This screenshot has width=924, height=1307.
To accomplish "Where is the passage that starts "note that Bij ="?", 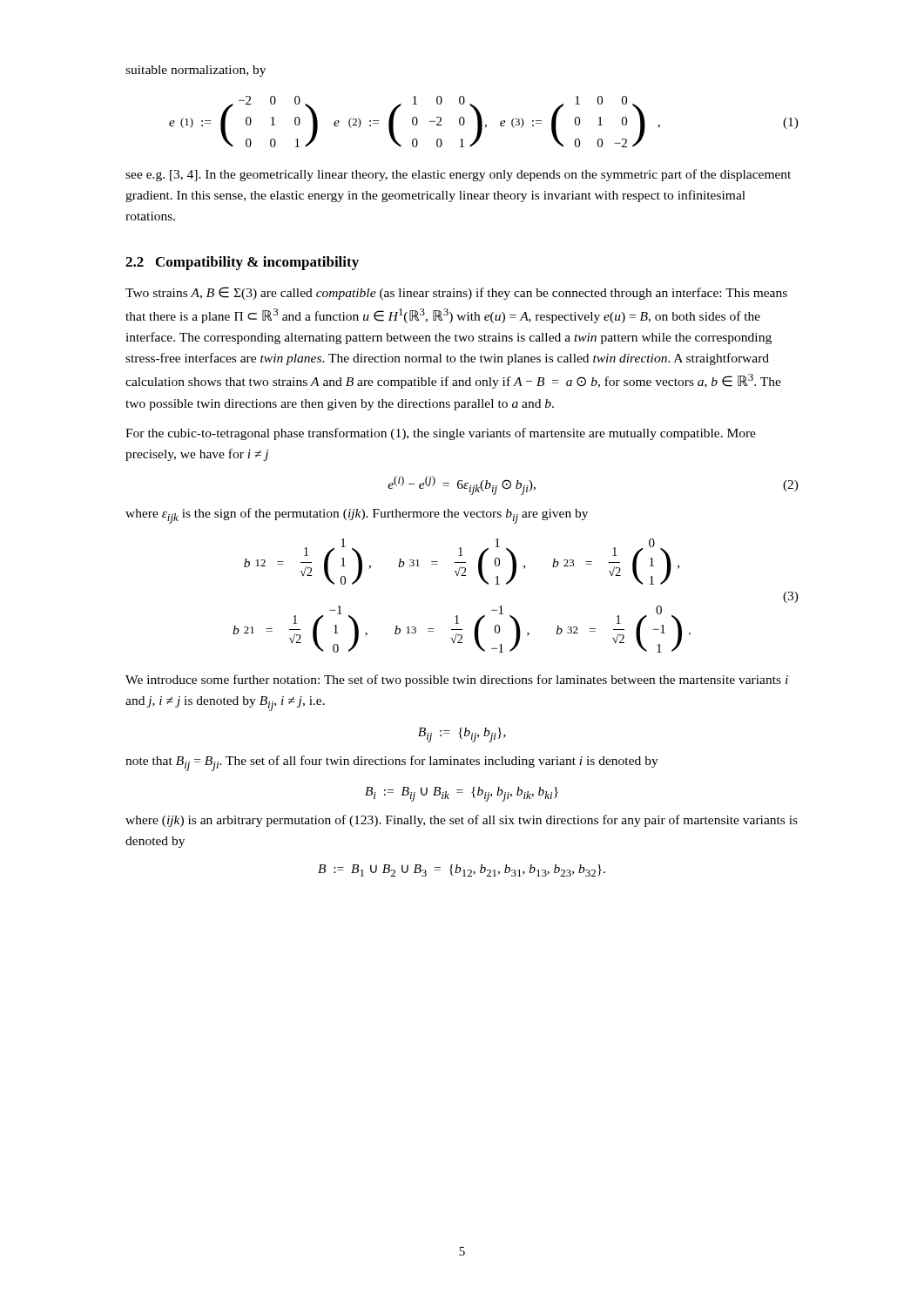I will coord(392,762).
